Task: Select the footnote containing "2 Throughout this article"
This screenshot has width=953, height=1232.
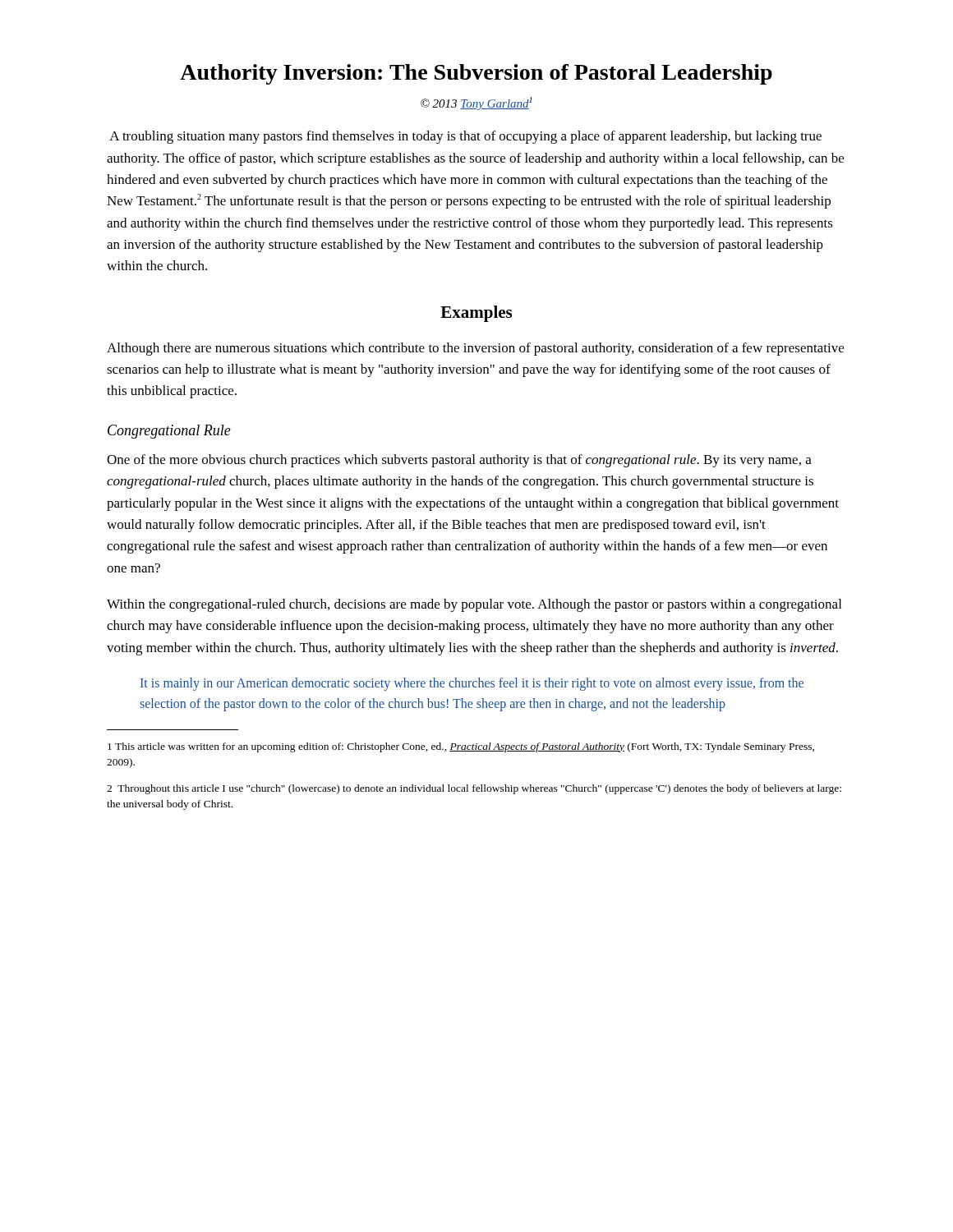Action: 474,796
